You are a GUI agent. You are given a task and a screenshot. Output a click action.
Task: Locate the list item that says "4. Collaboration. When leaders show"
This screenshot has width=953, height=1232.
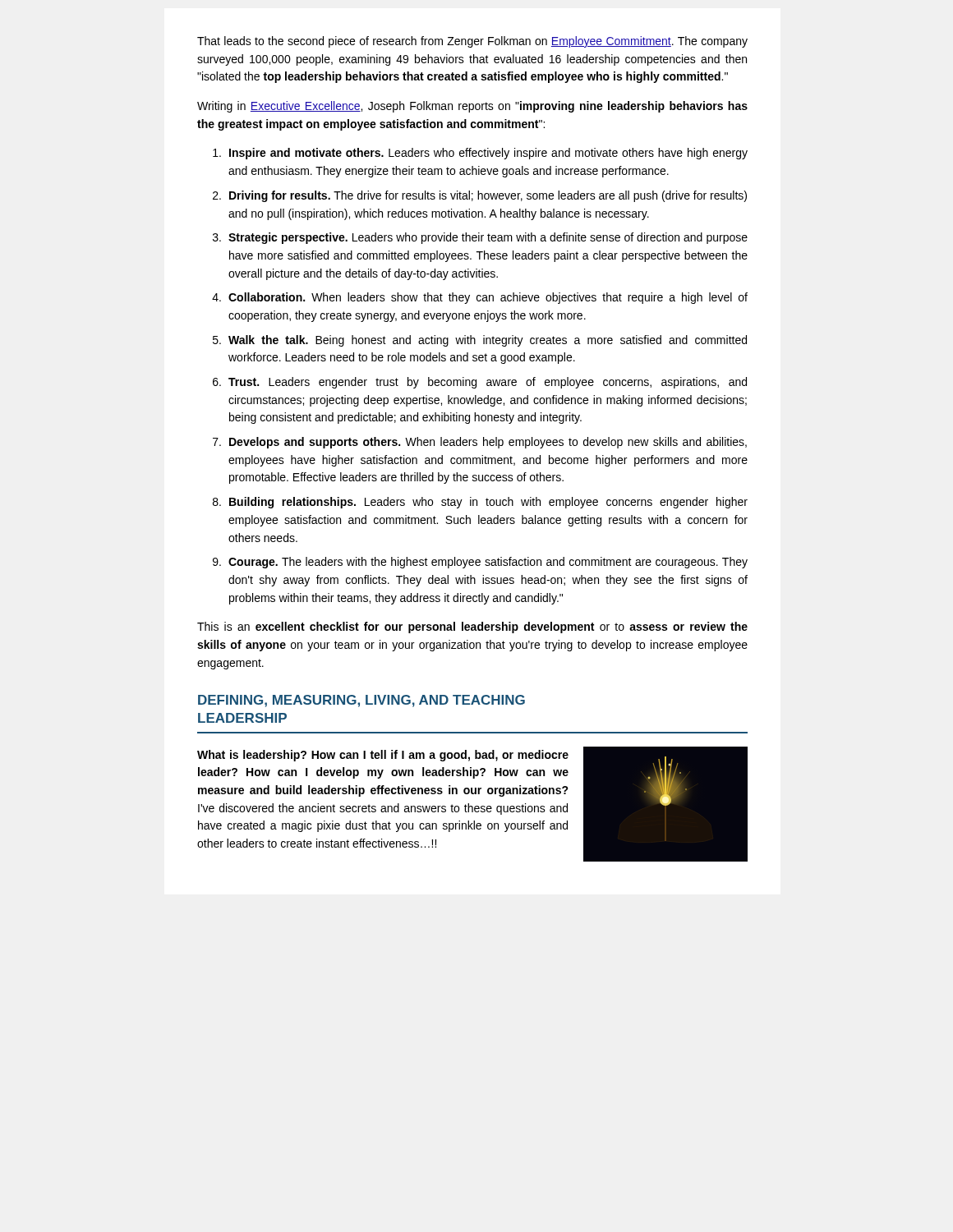(x=472, y=307)
